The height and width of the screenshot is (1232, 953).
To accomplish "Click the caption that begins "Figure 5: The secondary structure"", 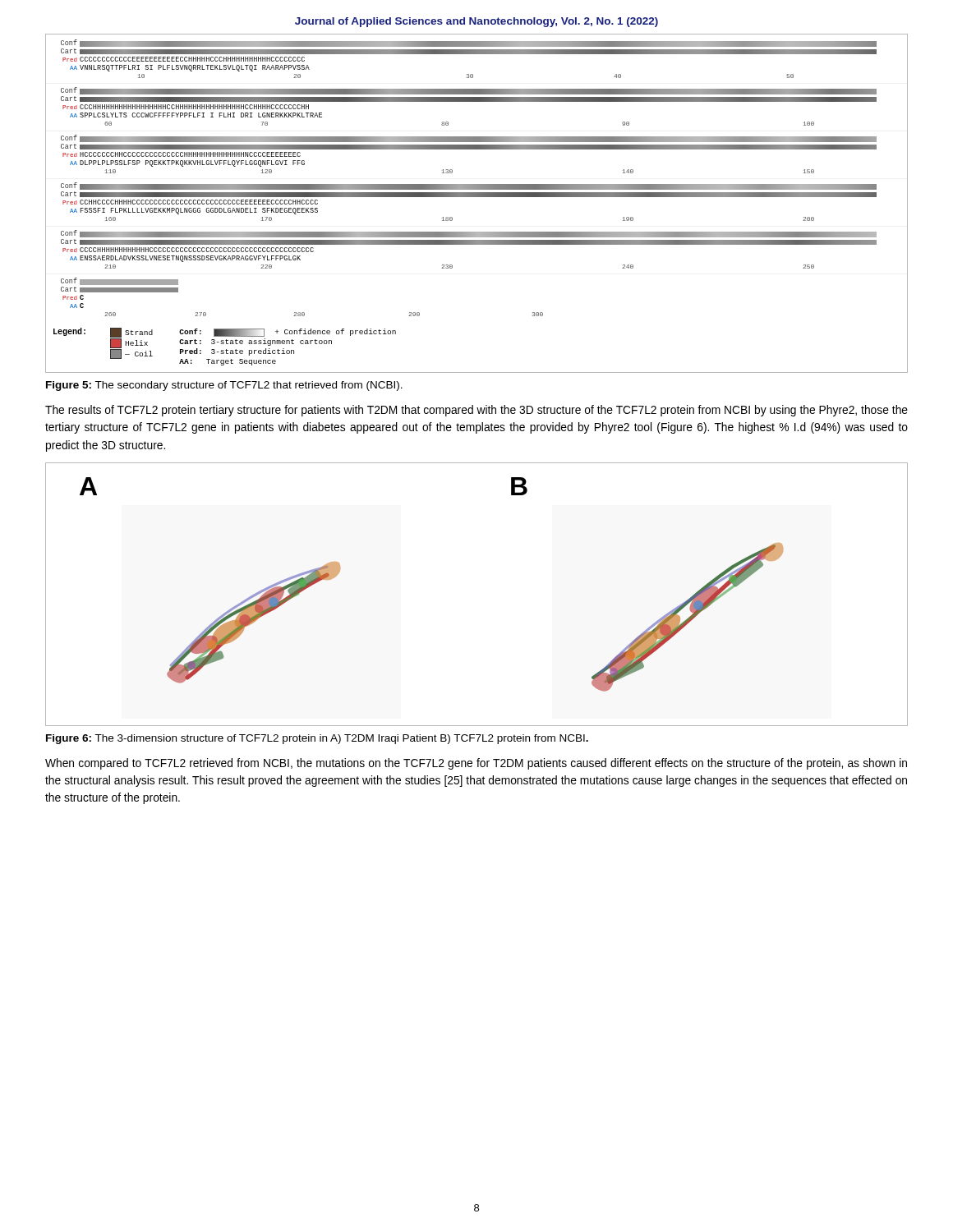I will (224, 385).
